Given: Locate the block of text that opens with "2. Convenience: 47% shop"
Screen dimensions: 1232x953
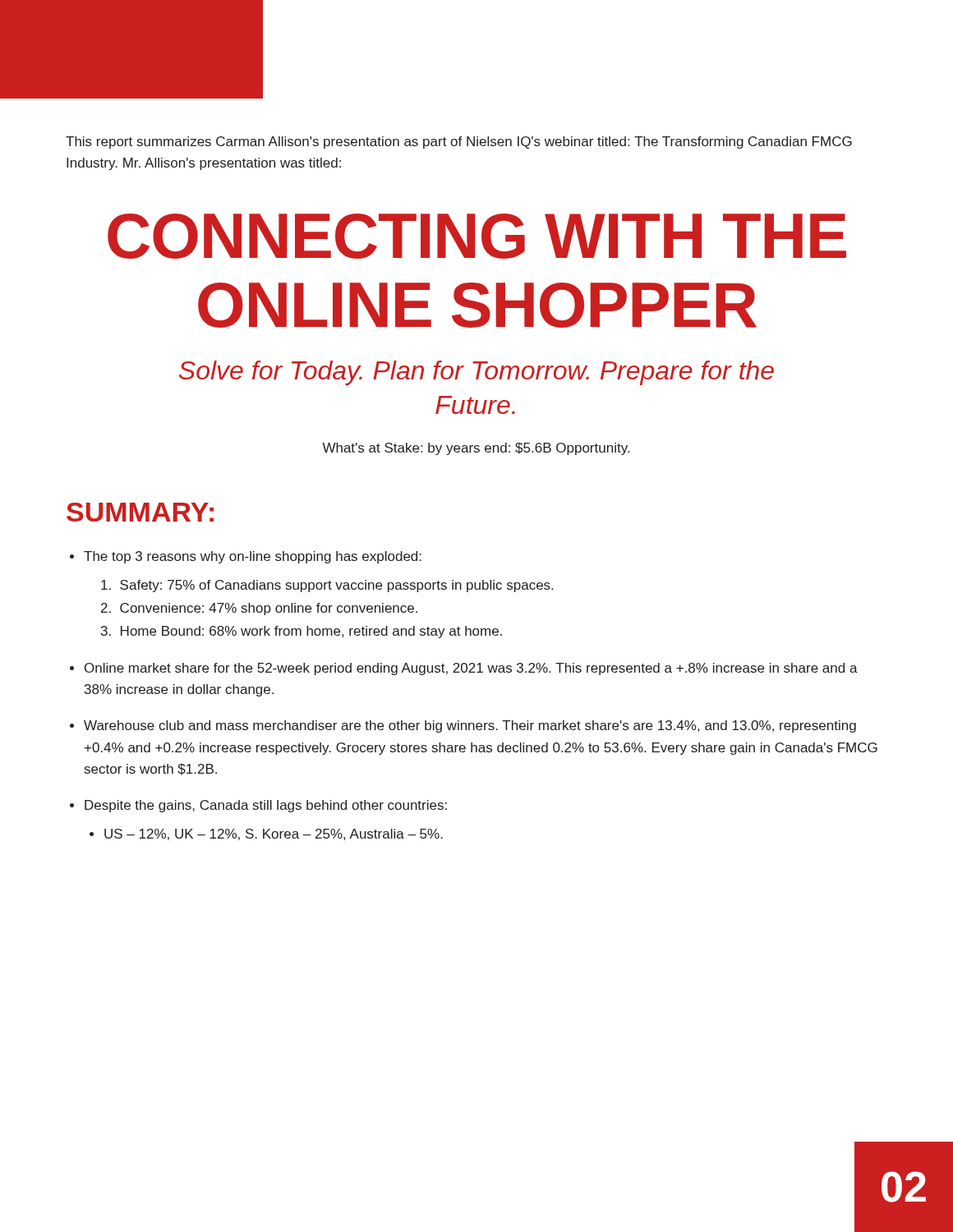Looking at the screenshot, I should point(259,608).
